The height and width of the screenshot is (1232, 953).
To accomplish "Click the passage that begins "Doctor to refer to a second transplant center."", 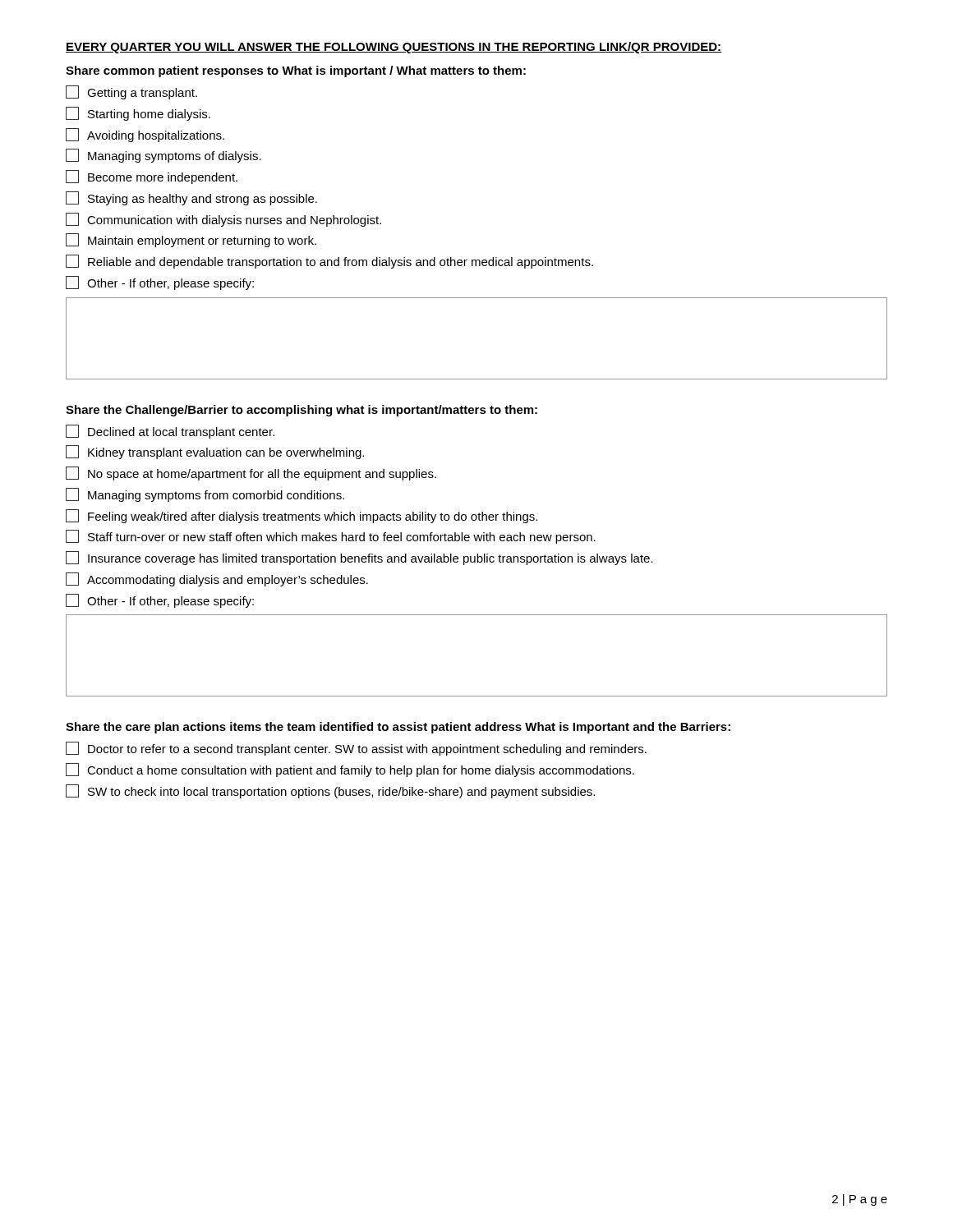I will (476, 749).
